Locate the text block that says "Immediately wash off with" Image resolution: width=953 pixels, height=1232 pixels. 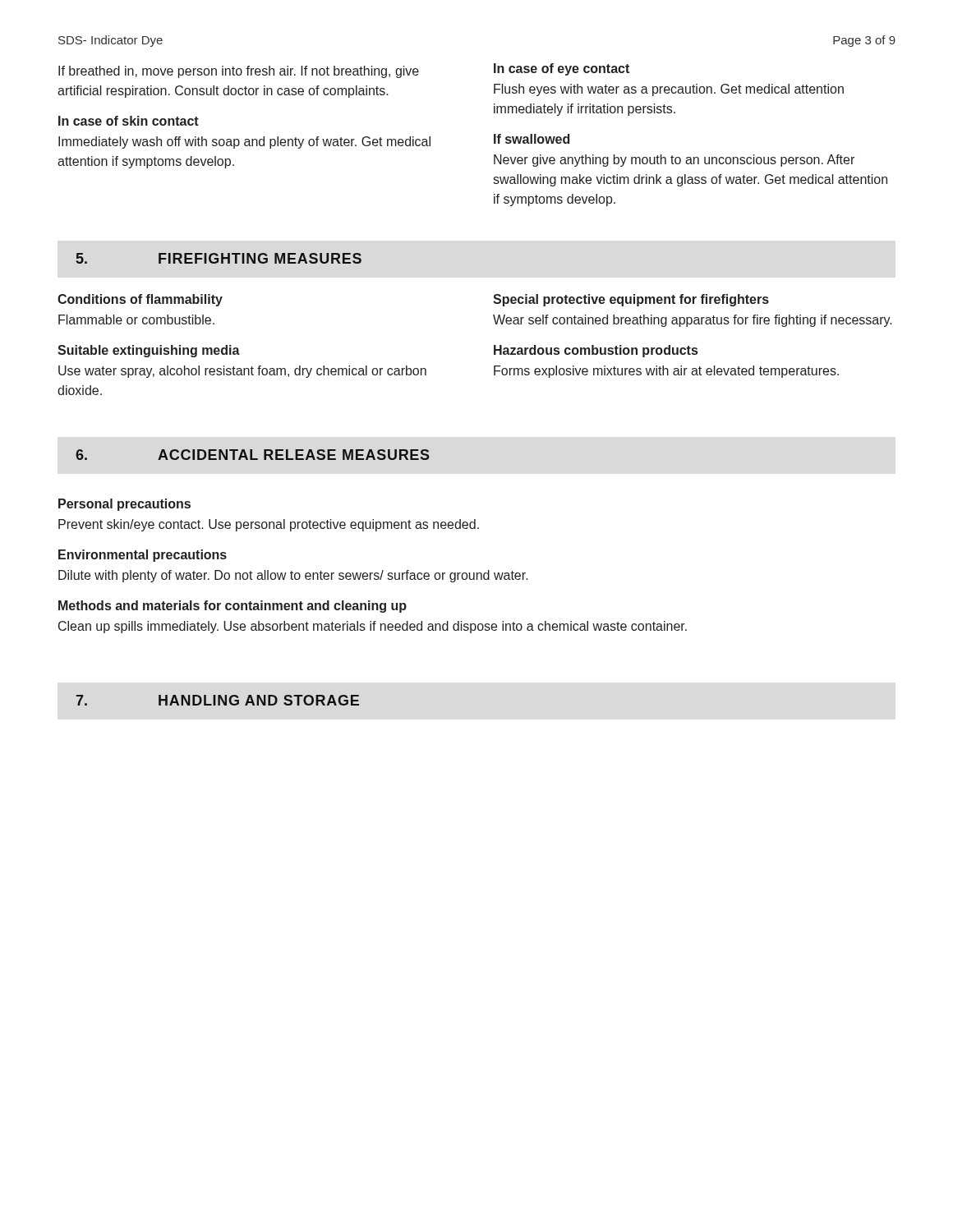(244, 152)
